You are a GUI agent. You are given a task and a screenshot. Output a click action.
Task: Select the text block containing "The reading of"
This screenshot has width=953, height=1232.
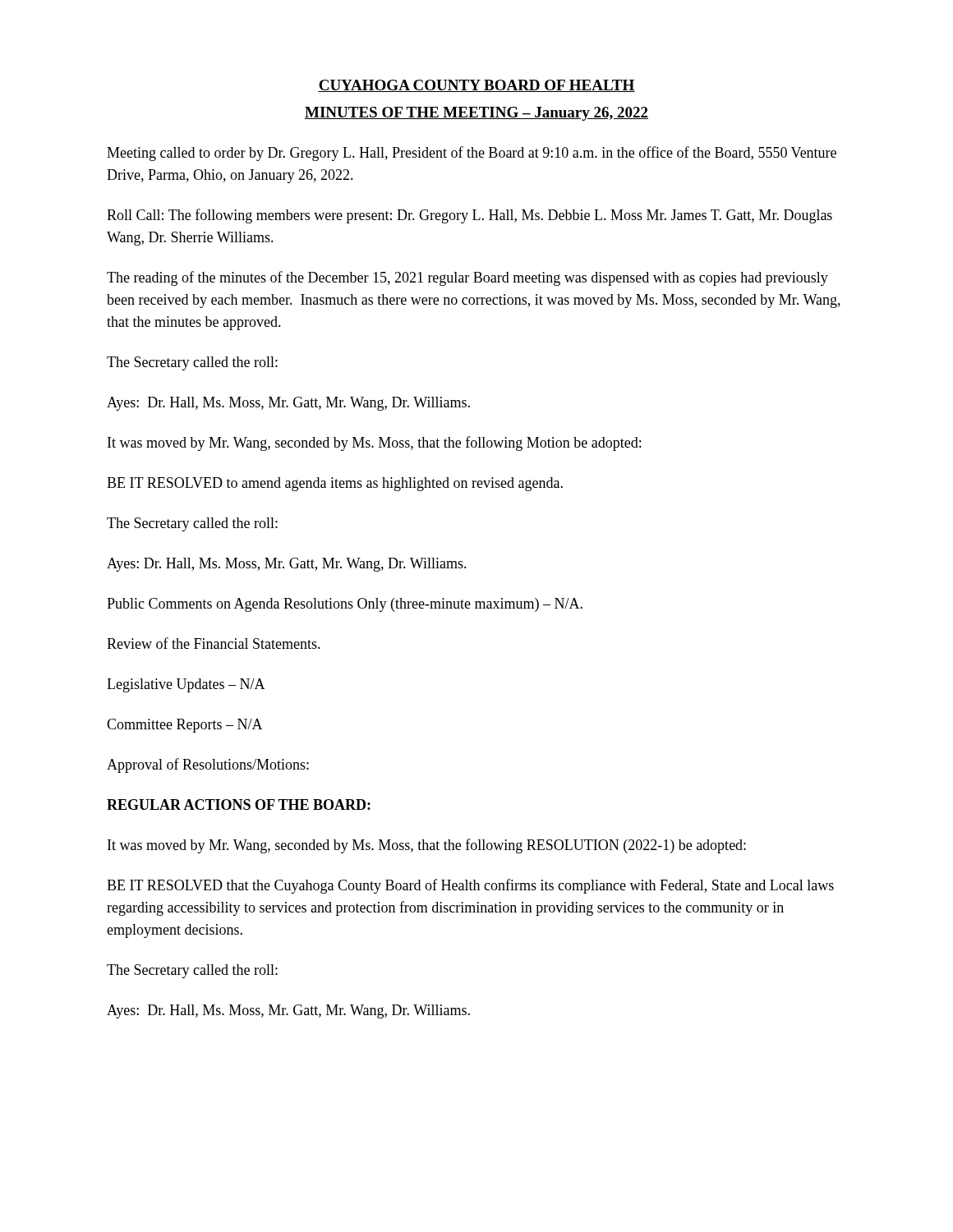474,300
